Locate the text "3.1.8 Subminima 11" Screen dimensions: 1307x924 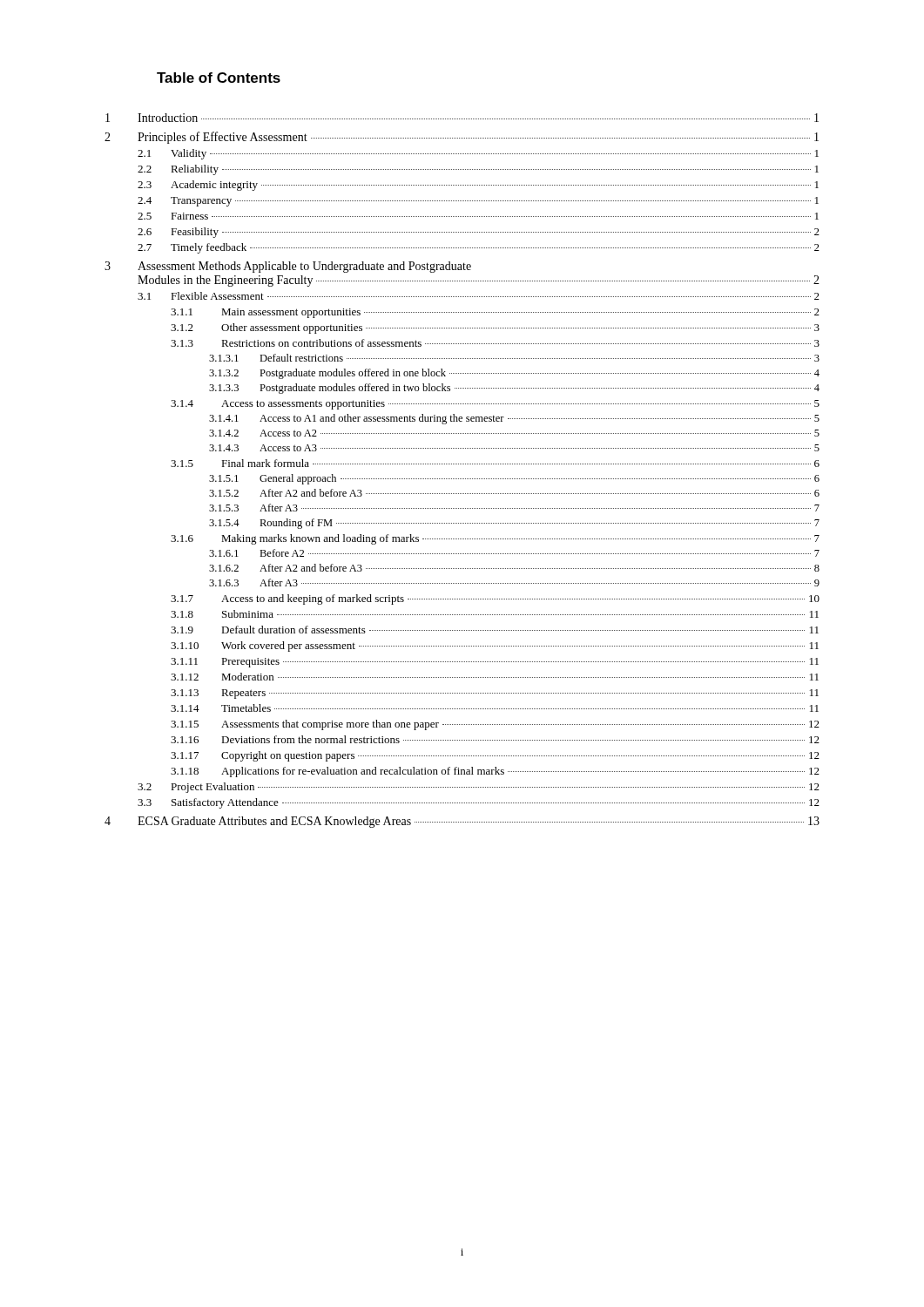[x=495, y=614]
